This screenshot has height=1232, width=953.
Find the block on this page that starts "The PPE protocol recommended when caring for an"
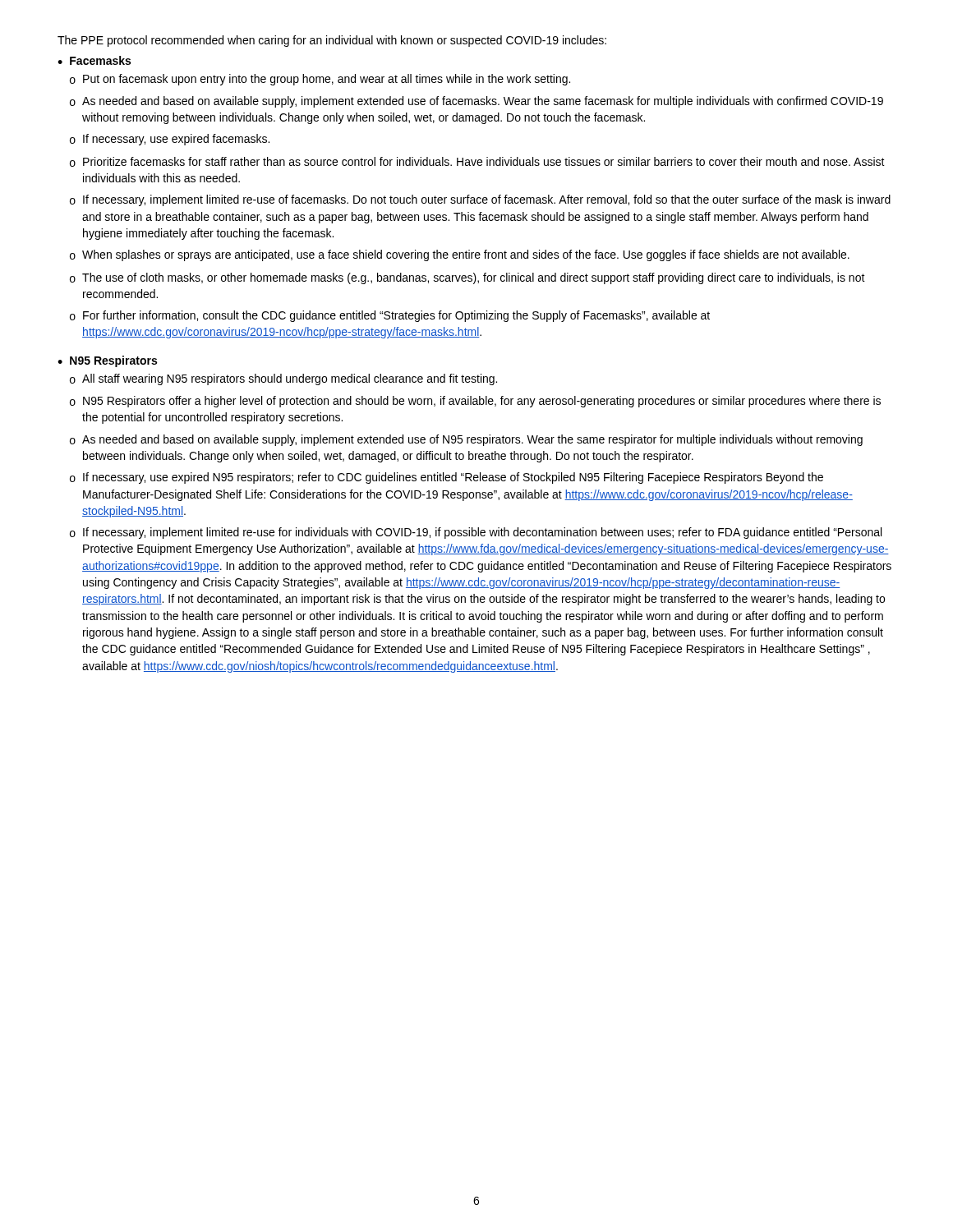coord(476,41)
